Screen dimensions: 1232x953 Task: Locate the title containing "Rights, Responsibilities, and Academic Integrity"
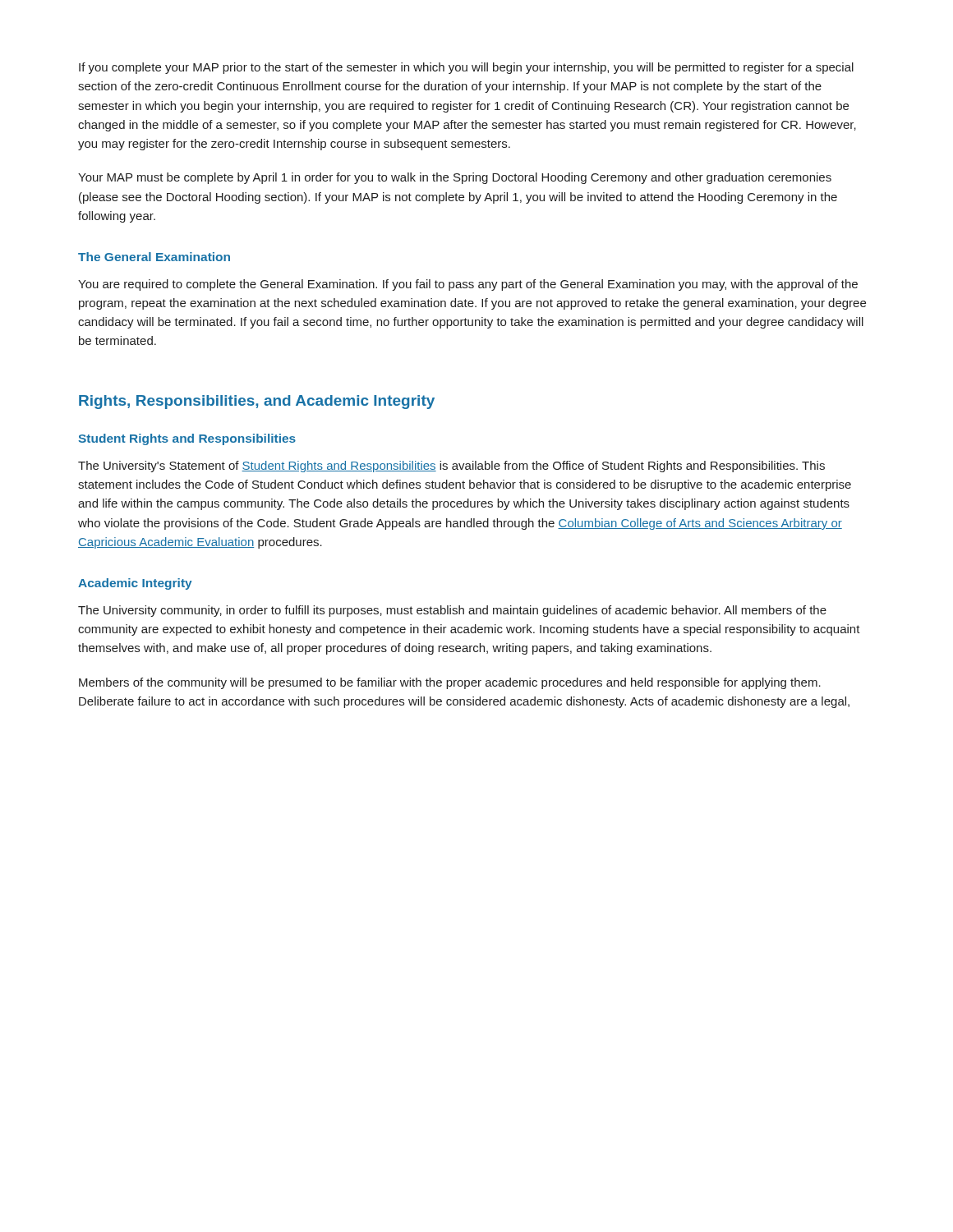pyautogui.click(x=256, y=400)
